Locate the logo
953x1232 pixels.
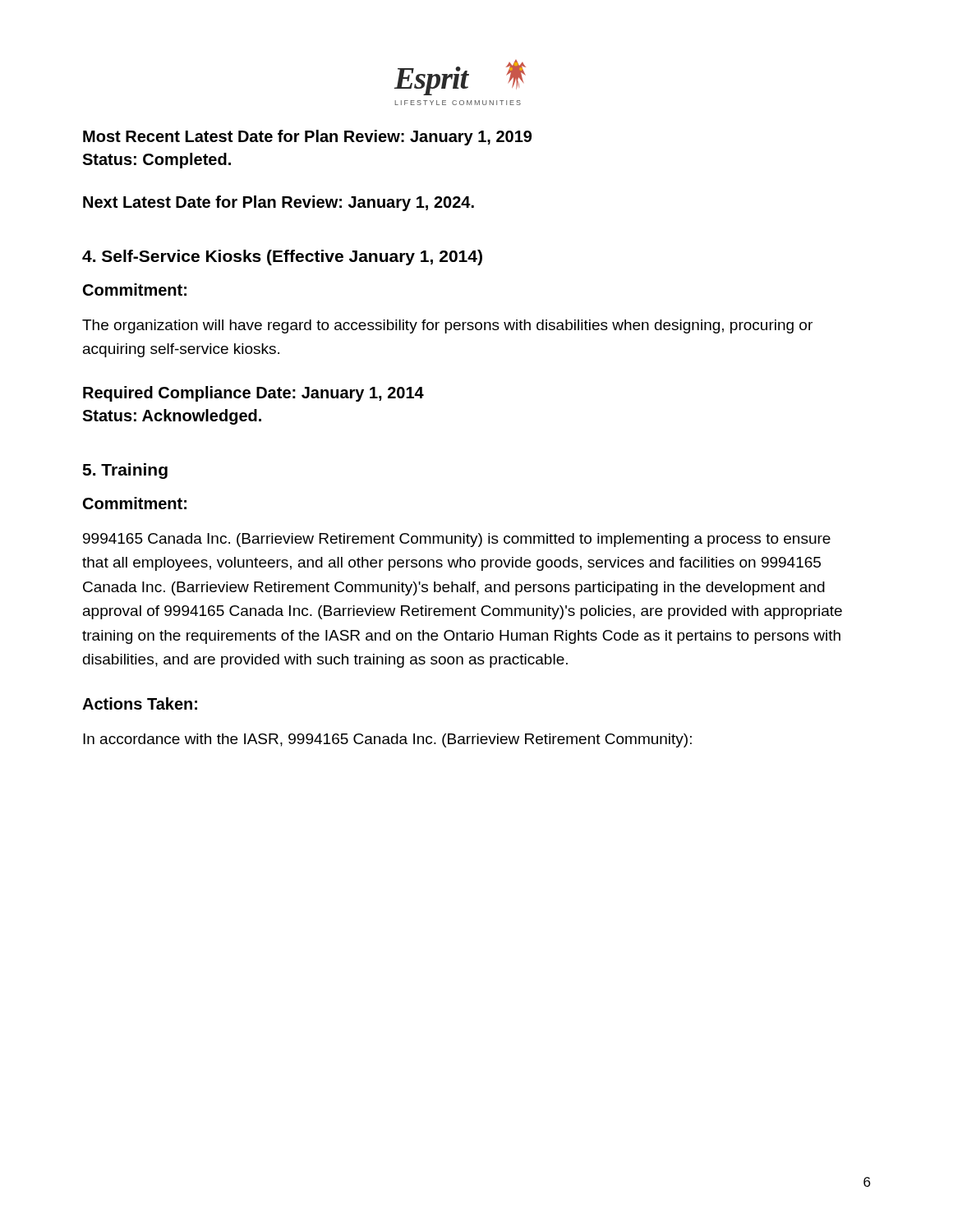(468, 84)
